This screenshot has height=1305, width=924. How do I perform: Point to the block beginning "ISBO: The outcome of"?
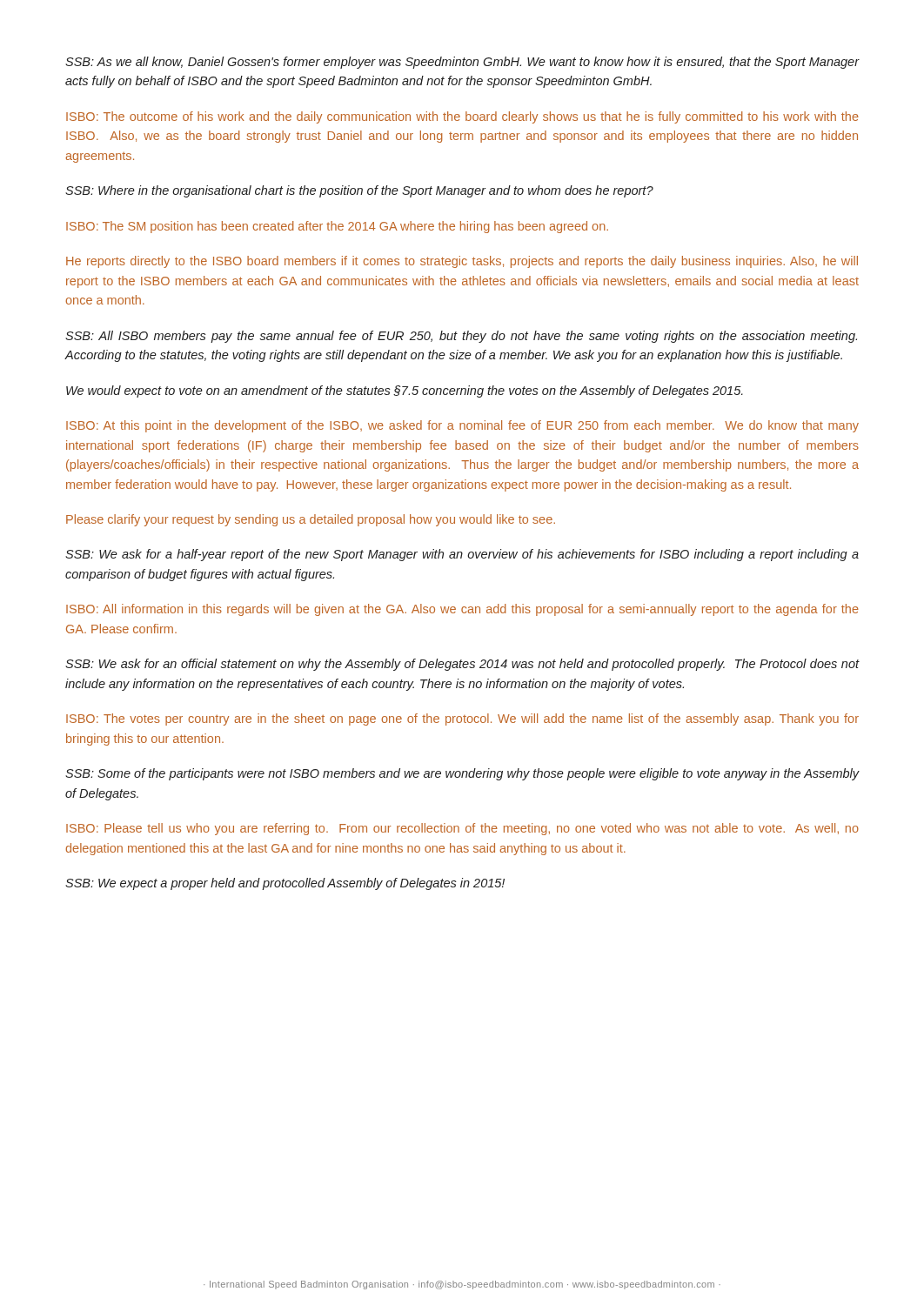[x=462, y=136]
